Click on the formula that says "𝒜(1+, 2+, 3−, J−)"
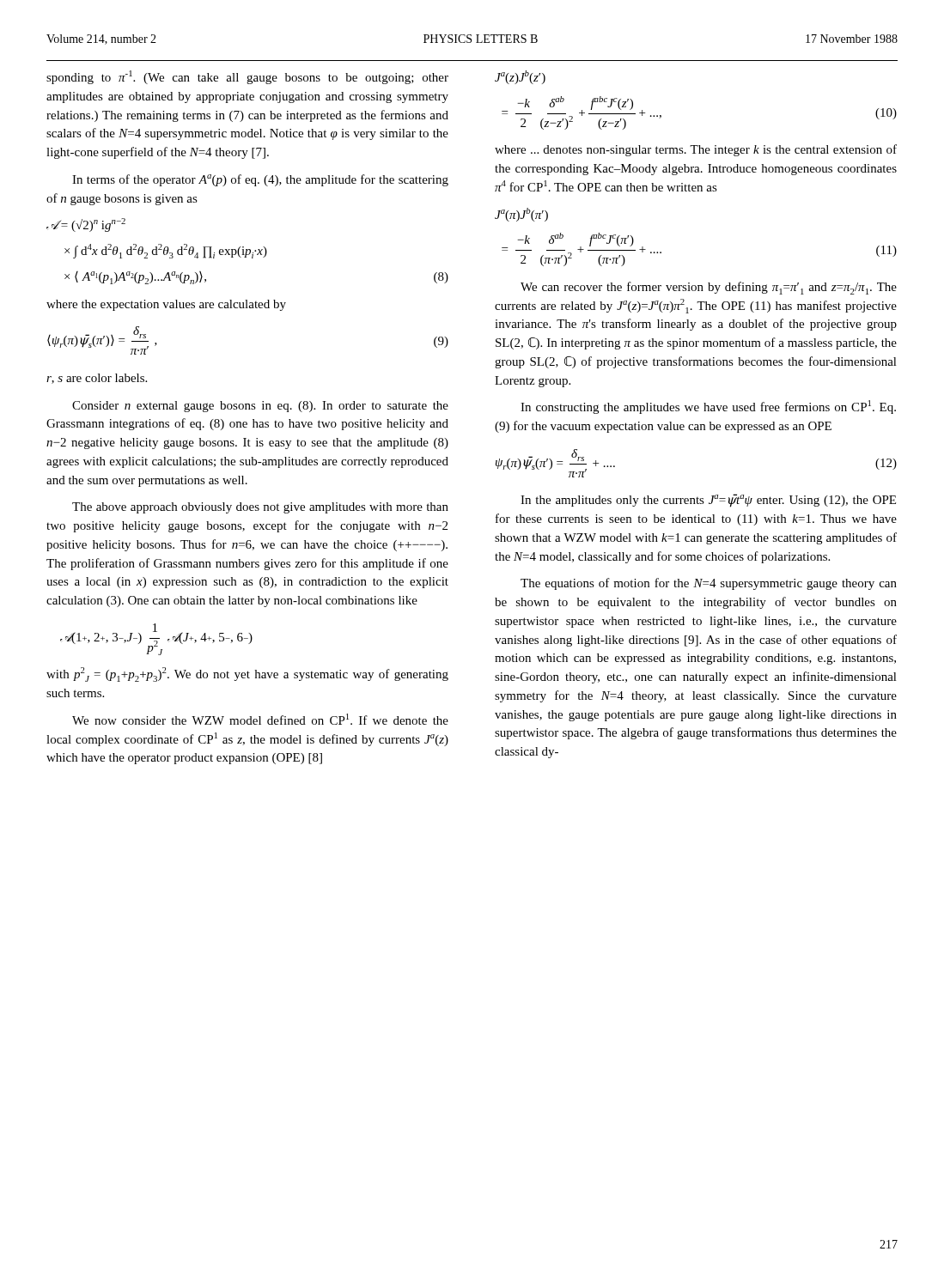This screenshot has width=944, height=1288. pyautogui.click(x=254, y=638)
